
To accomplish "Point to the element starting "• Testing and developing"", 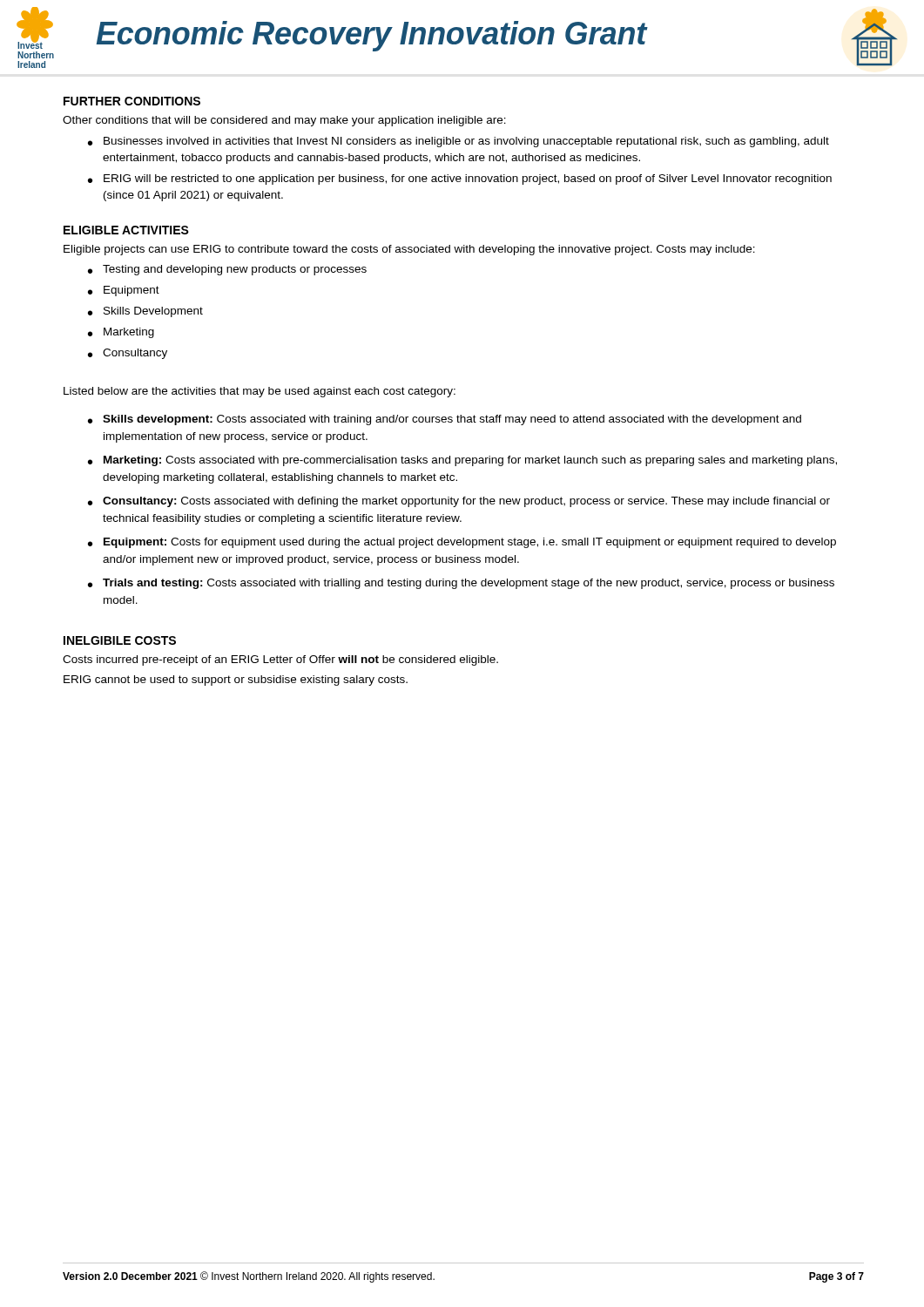I will (227, 270).
